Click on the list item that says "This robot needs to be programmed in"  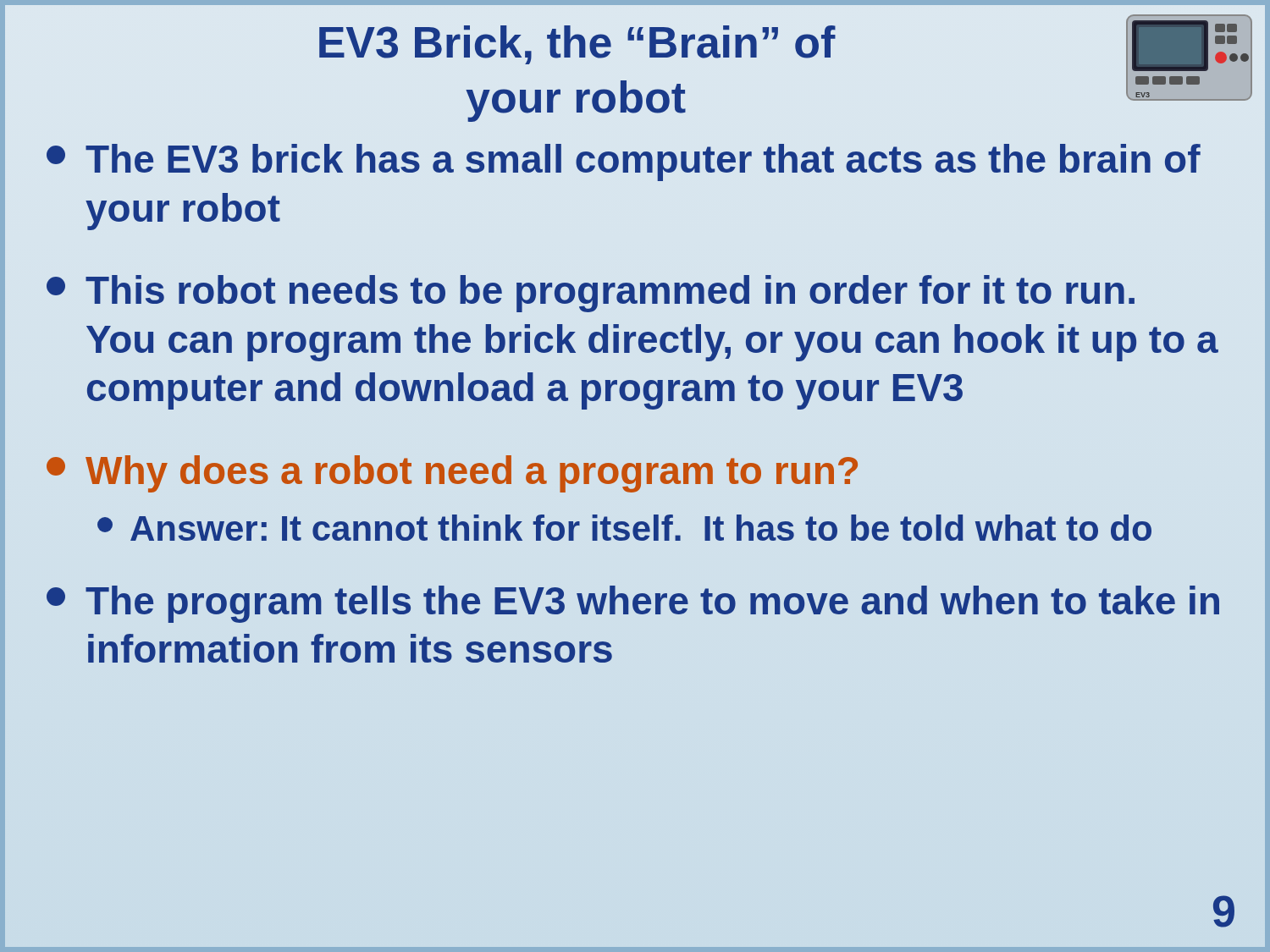(635, 340)
